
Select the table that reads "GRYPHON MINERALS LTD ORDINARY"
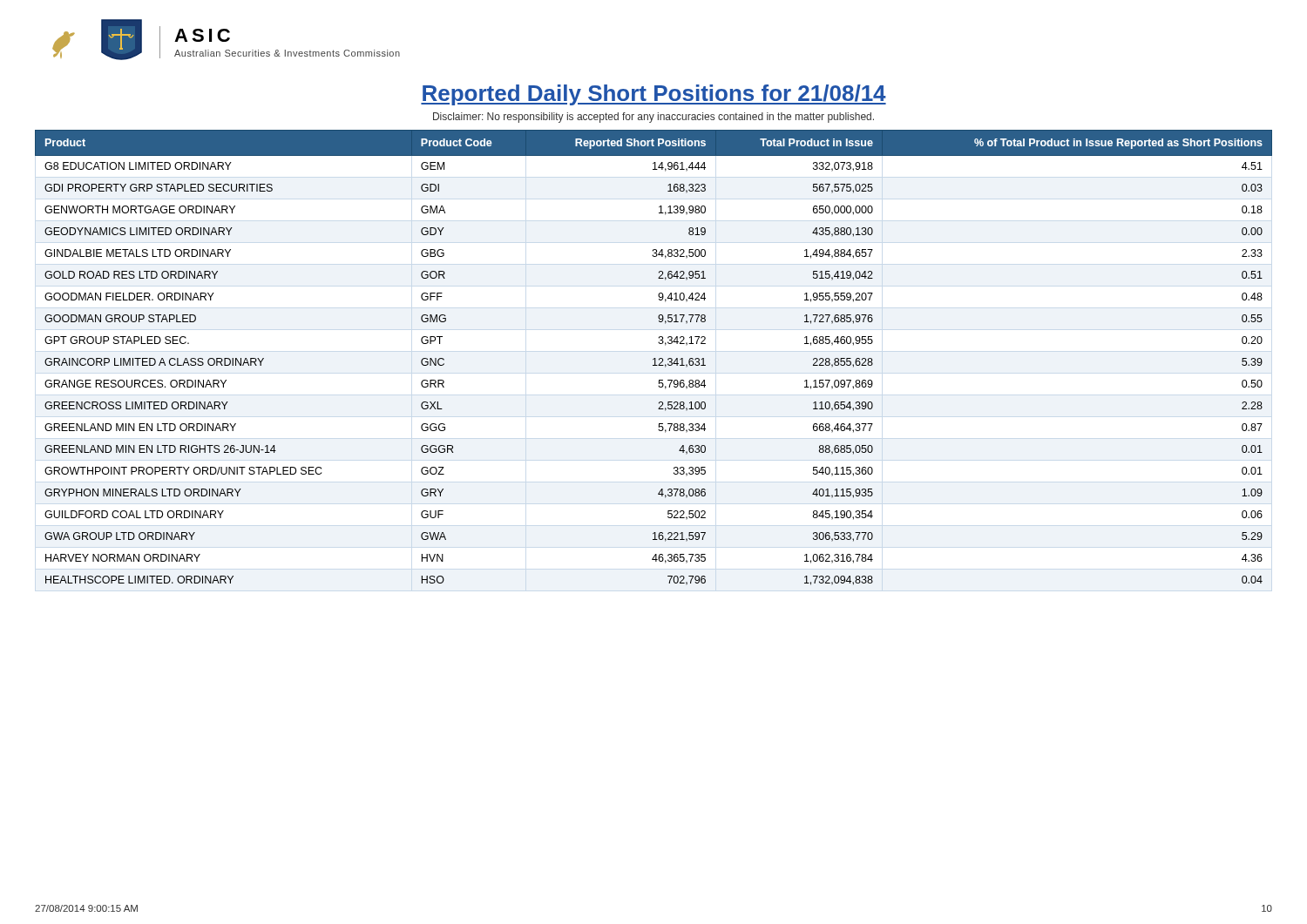654,361
